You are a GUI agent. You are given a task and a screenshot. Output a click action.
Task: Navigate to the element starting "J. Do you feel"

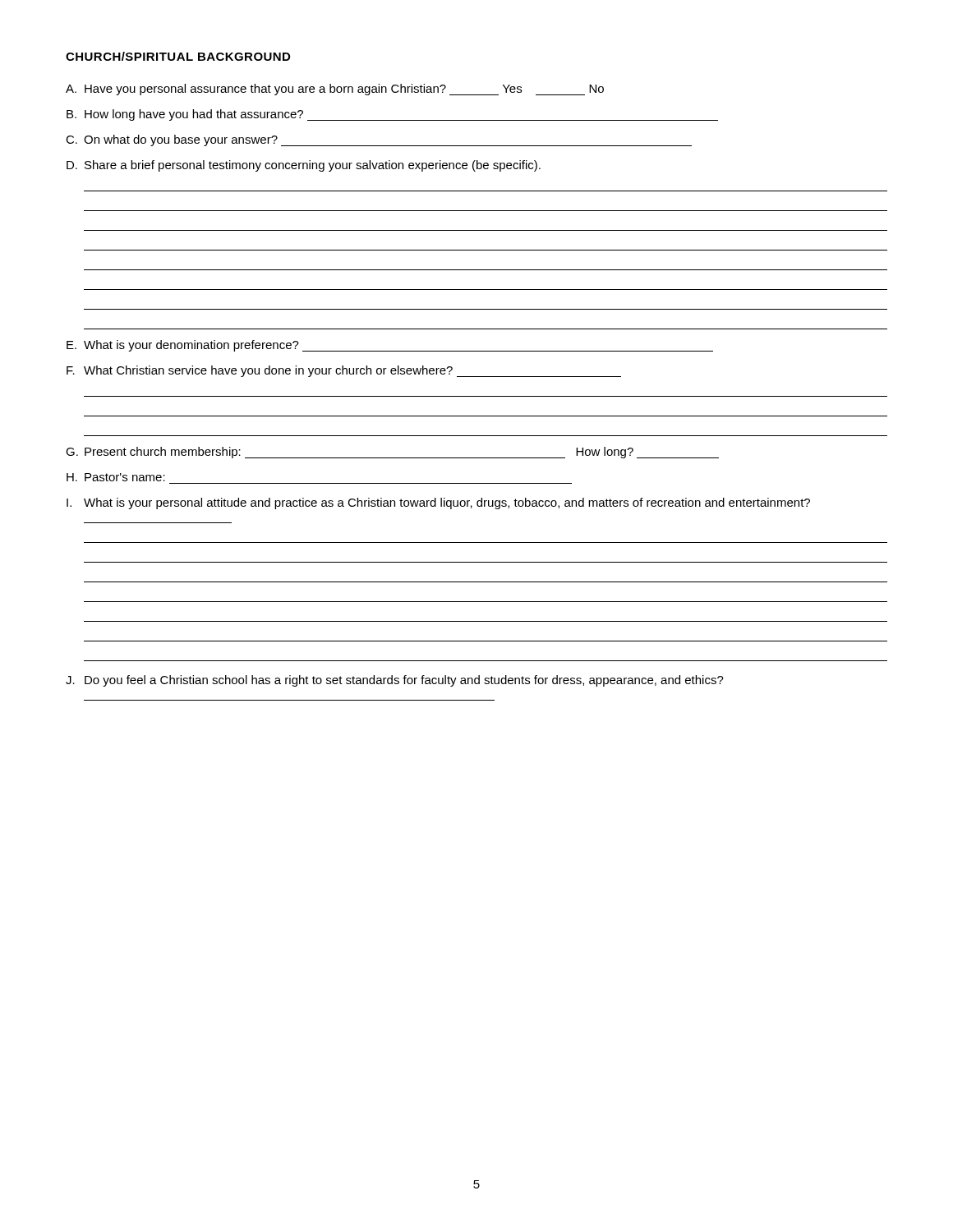pos(476,687)
